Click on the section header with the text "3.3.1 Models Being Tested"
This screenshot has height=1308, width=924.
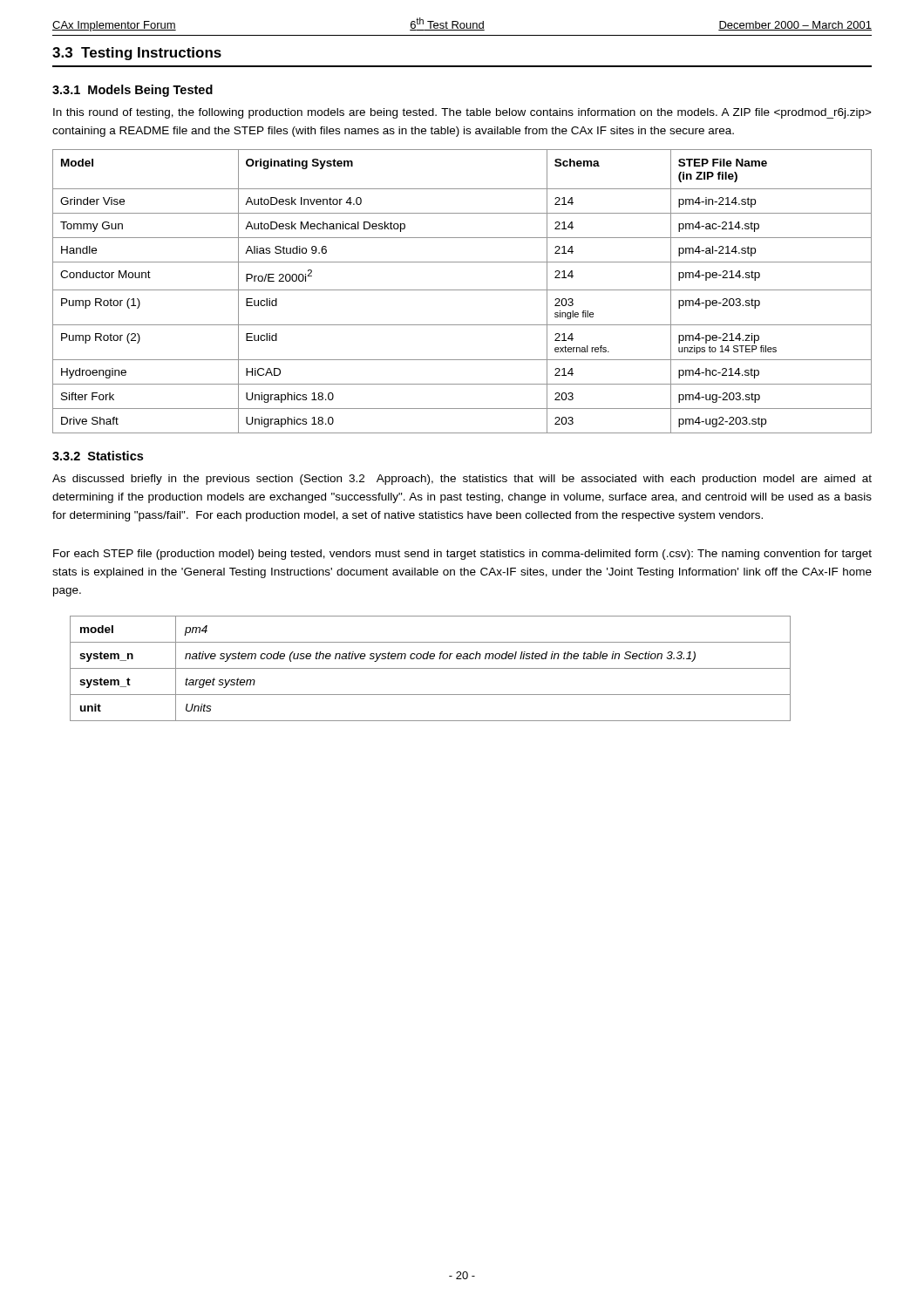tap(133, 90)
